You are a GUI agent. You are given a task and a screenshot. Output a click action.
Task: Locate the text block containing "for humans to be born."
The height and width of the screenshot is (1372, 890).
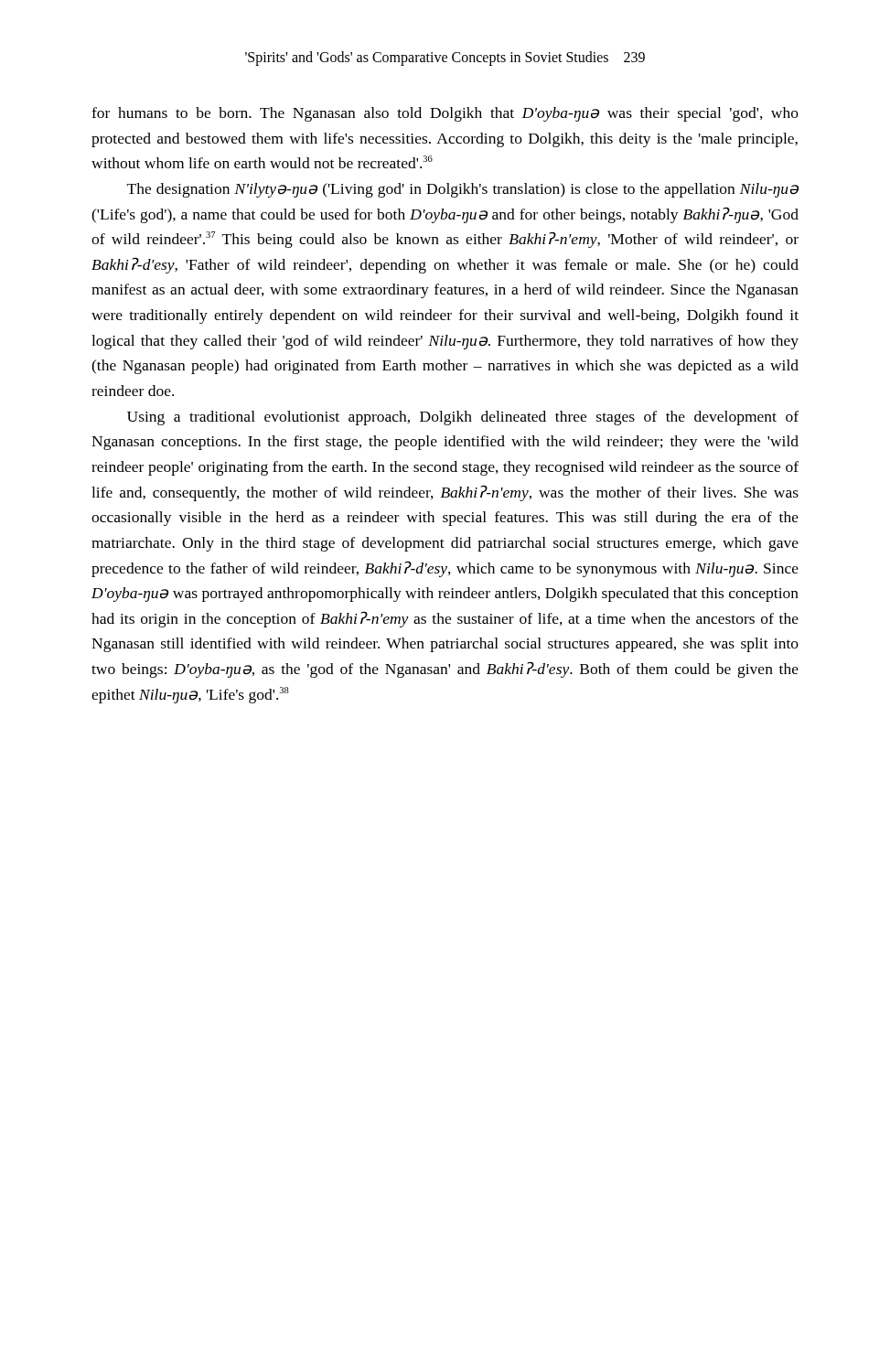445,404
